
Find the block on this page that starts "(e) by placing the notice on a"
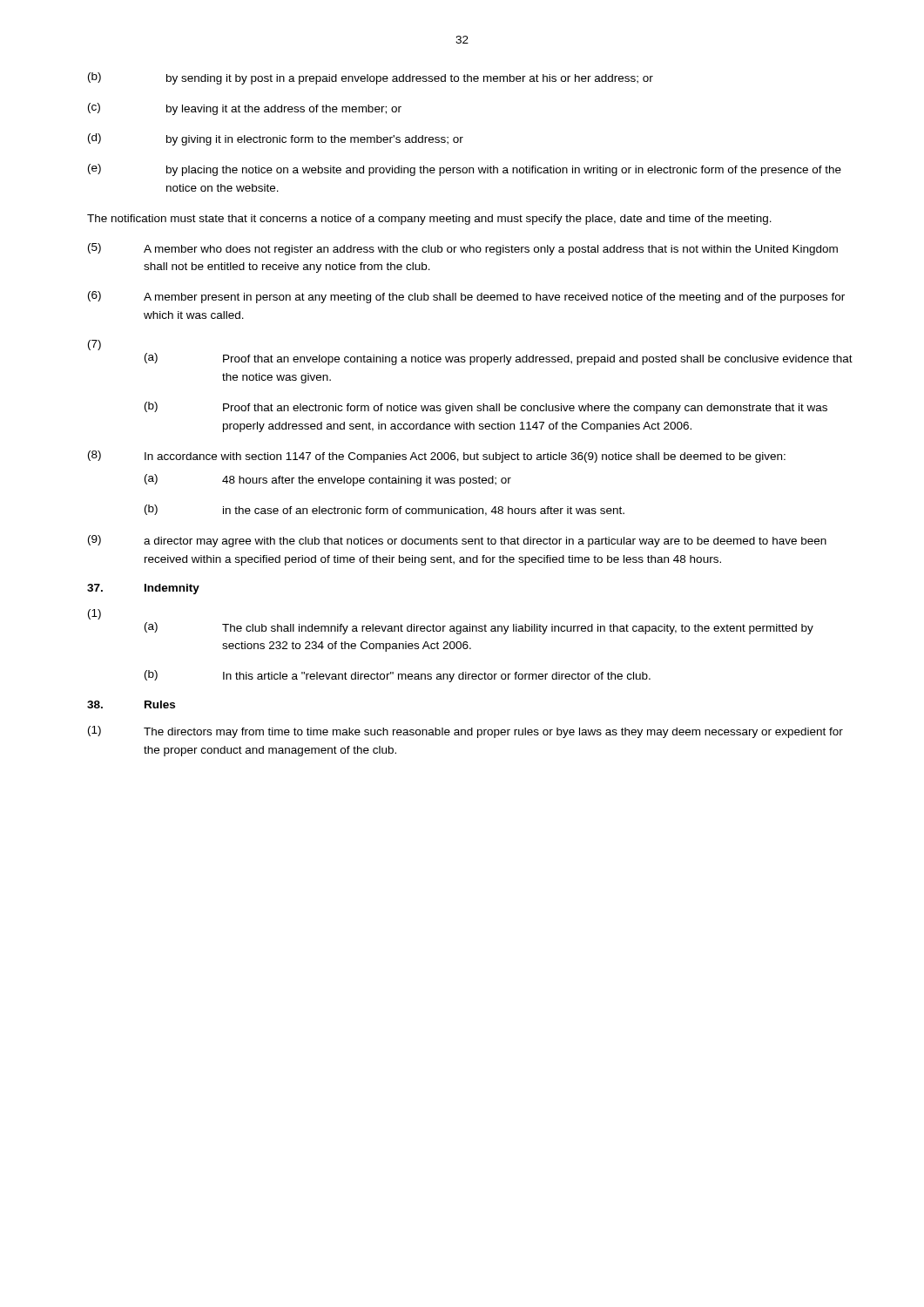coord(471,179)
